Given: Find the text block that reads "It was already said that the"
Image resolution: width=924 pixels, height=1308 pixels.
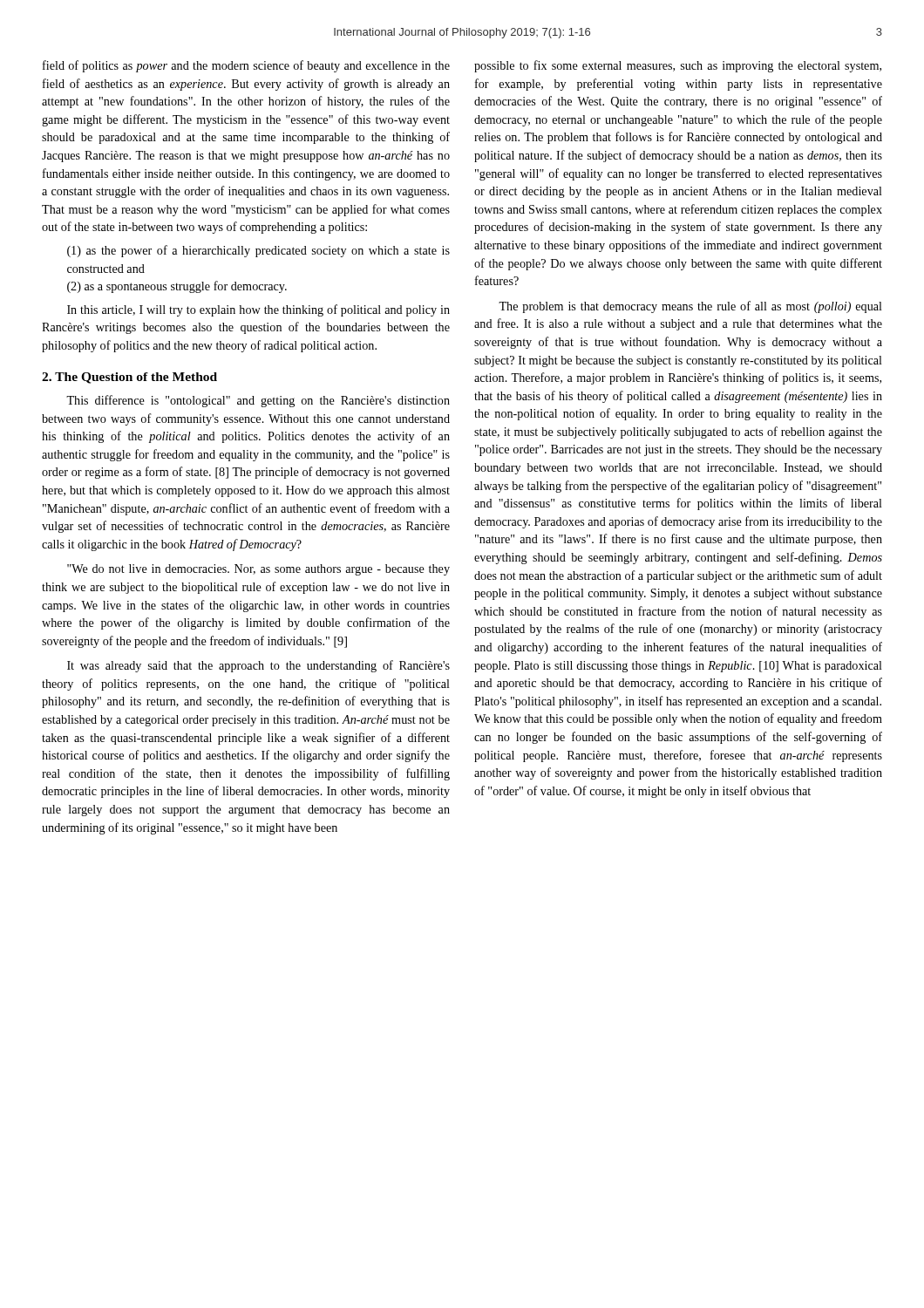Looking at the screenshot, I should click(x=246, y=747).
